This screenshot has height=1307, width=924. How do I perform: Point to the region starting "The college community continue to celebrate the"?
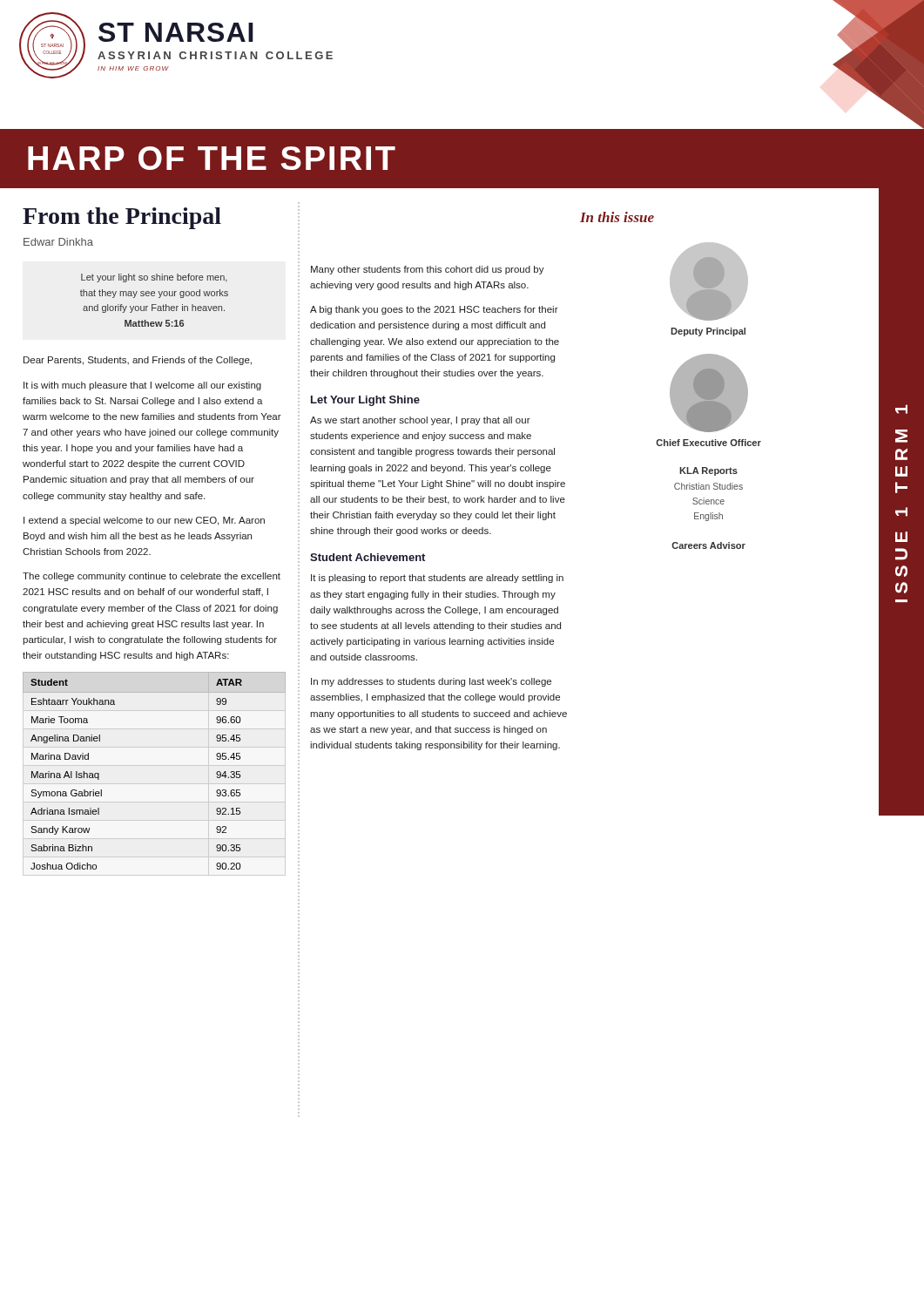pyautogui.click(x=152, y=616)
